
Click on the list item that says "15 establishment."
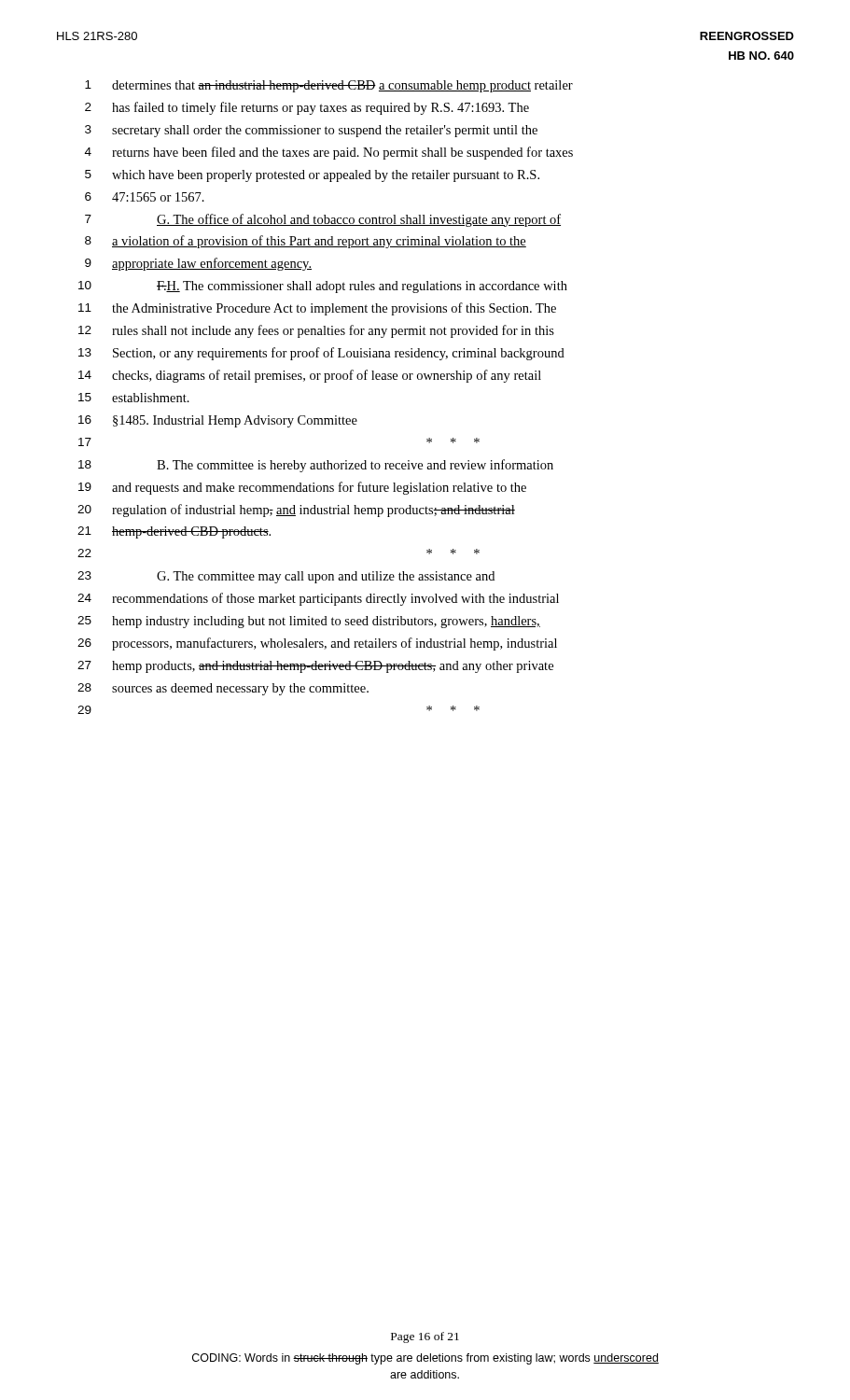pos(134,398)
